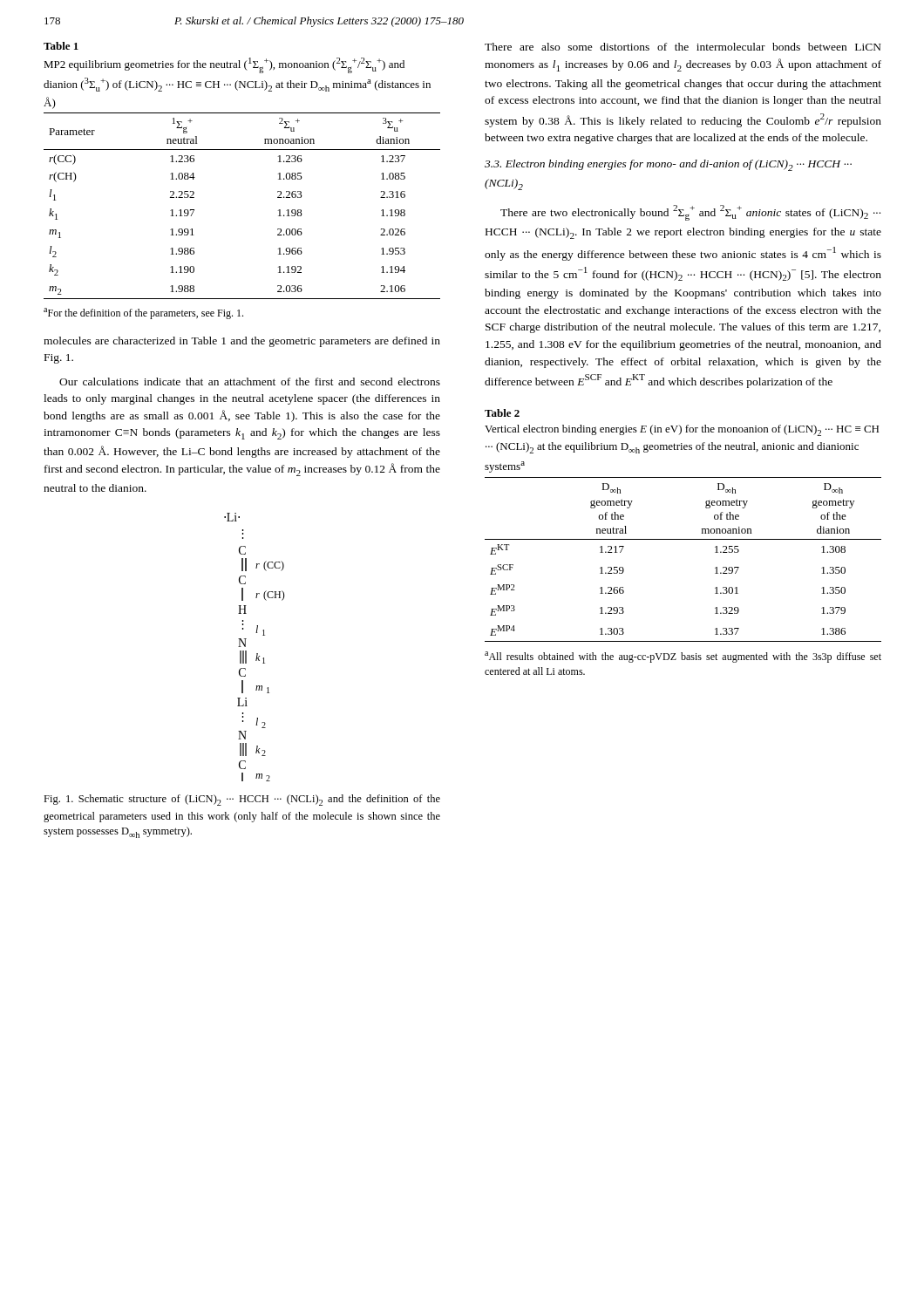The image size is (924, 1308).
Task: Locate the caption that opens with "Table 2 Vertical electron binding"
Action: pos(682,440)
